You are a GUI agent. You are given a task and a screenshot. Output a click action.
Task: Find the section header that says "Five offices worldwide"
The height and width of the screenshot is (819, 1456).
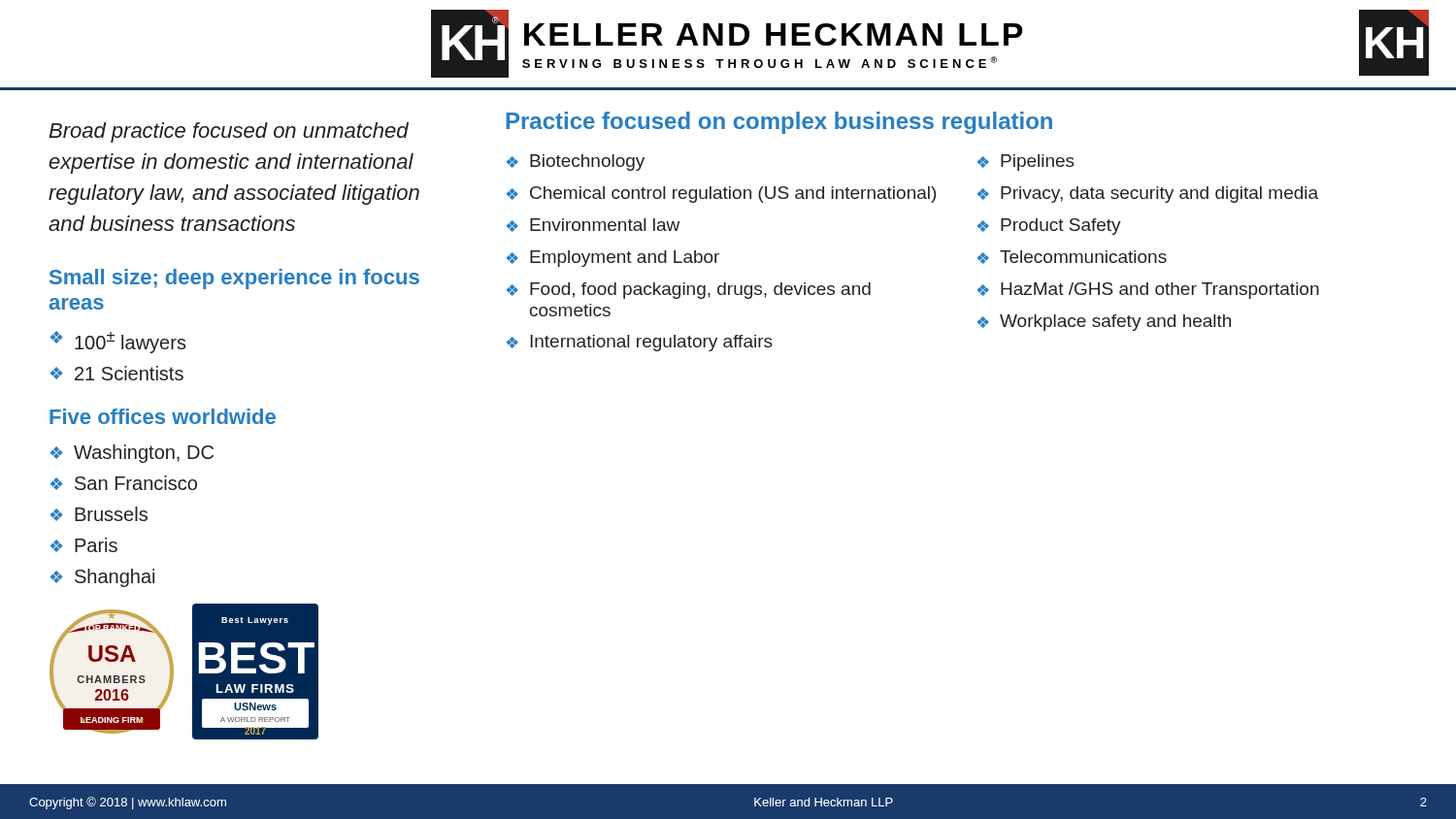162,417
